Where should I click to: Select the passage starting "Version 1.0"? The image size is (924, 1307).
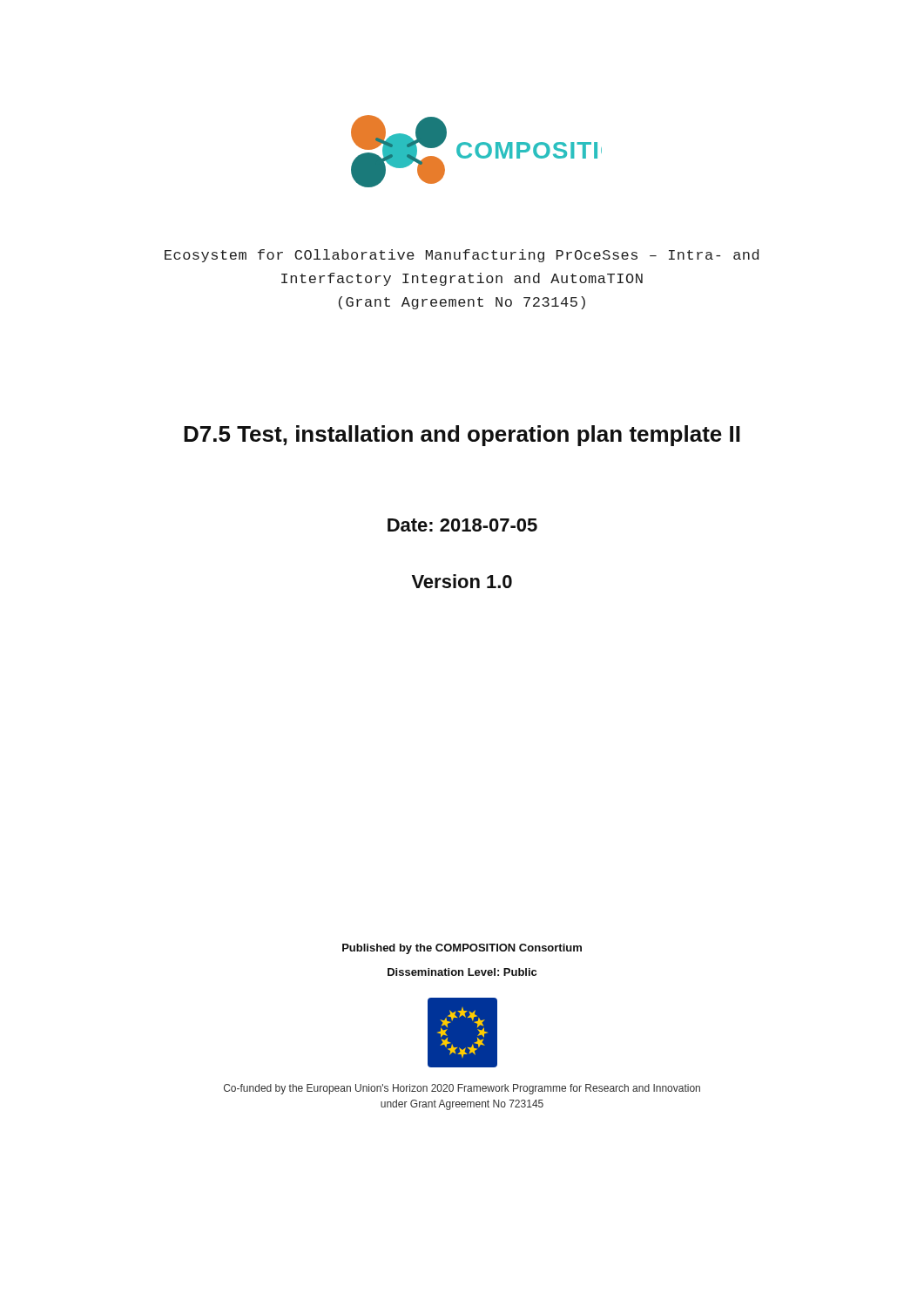click(462, 582)
